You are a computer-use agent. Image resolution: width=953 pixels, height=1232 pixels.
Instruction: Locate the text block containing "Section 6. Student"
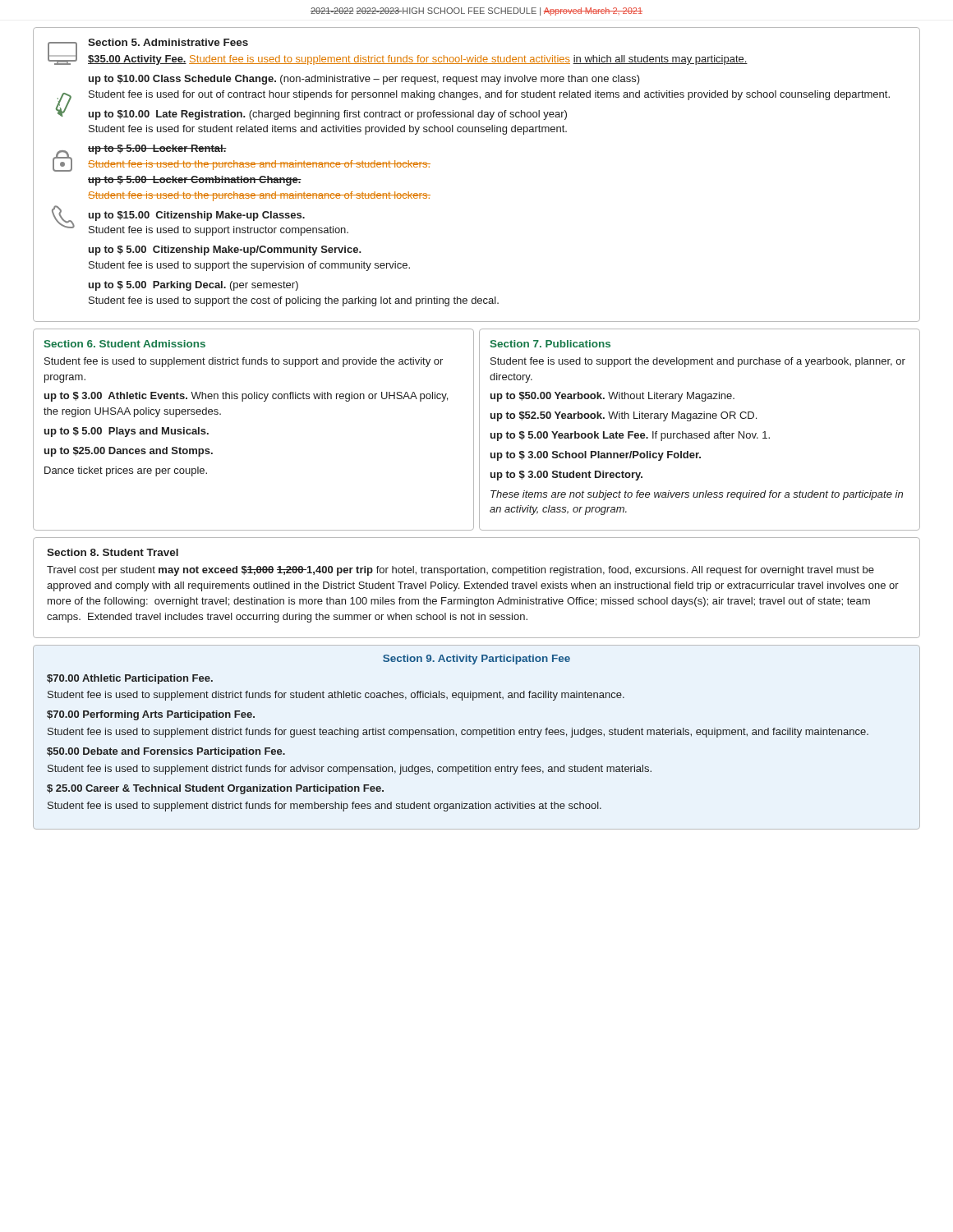click(253, 408)
